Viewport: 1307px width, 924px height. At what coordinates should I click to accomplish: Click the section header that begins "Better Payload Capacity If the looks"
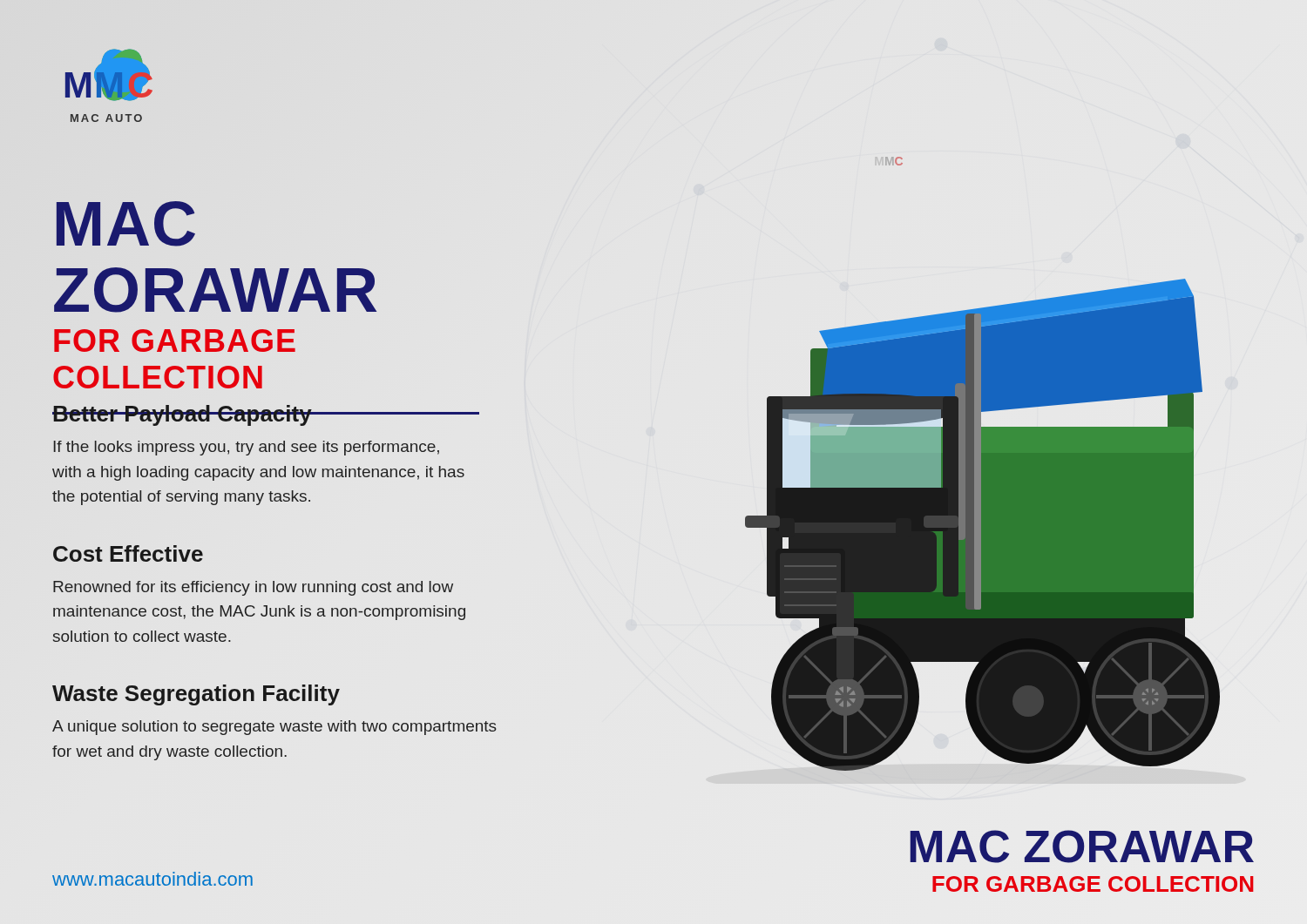click(283, 455)
